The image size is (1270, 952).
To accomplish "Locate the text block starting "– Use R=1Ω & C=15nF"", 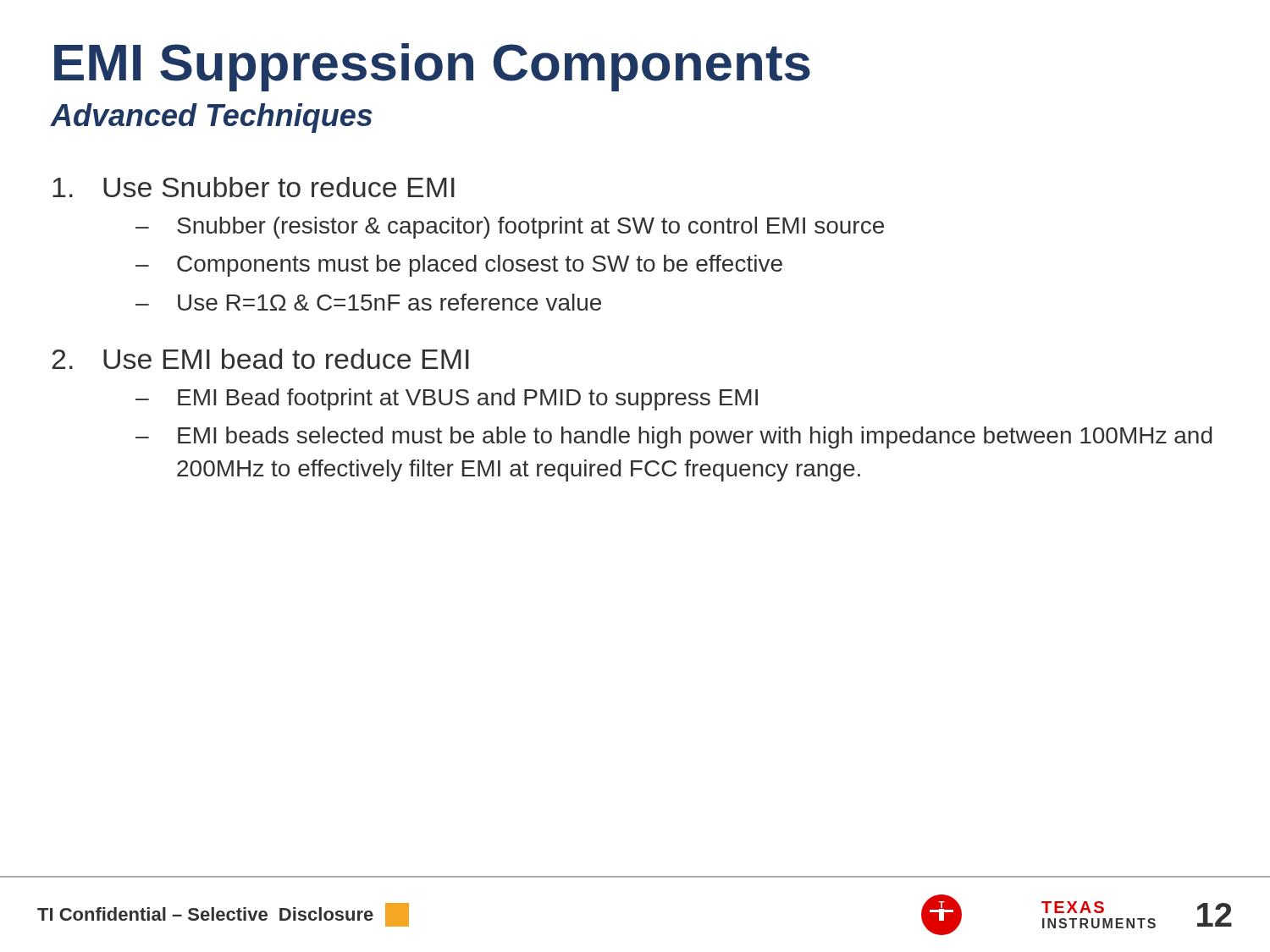I will coord(369,302).
